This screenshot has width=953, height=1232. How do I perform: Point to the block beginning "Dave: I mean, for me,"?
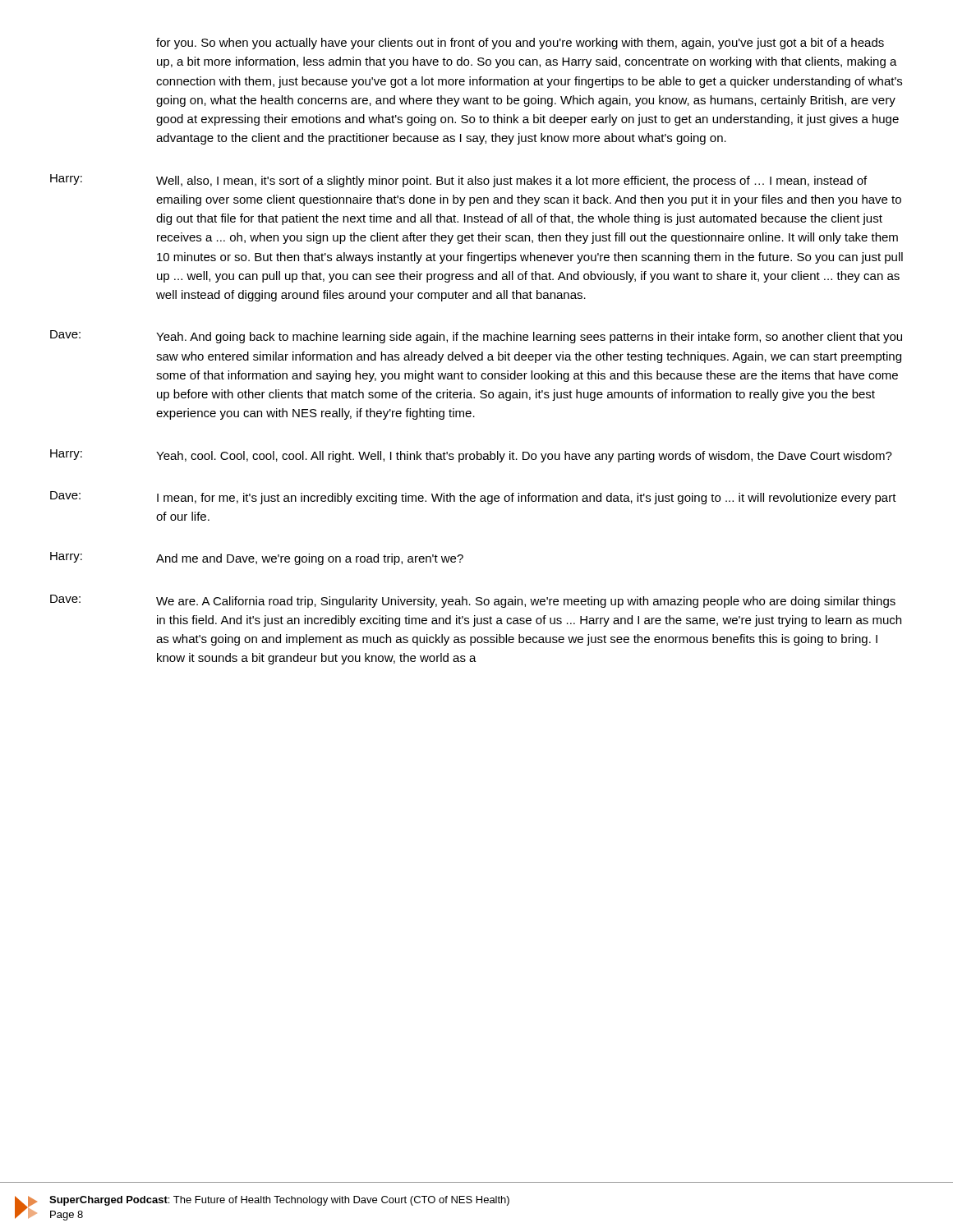coord(476,507)
